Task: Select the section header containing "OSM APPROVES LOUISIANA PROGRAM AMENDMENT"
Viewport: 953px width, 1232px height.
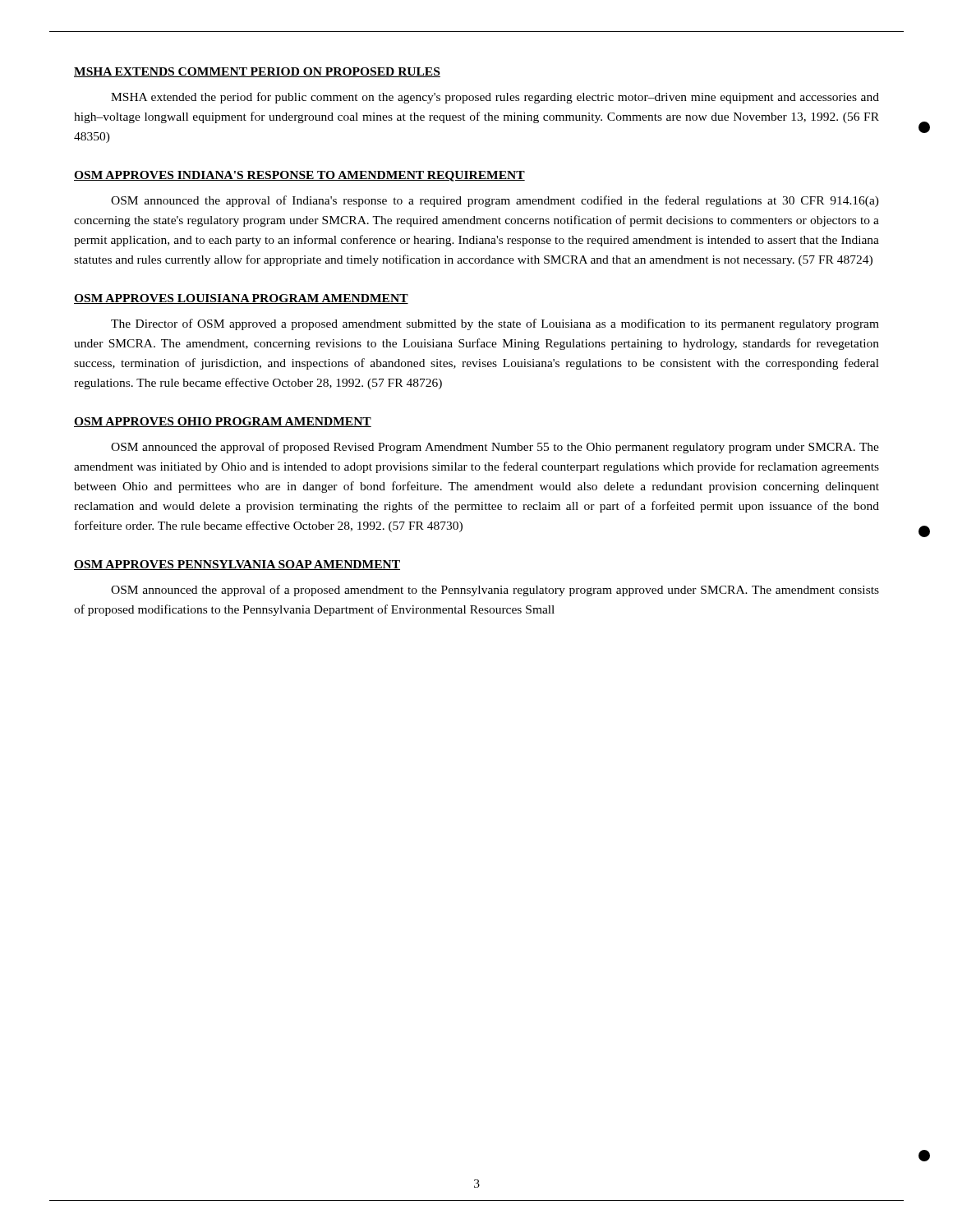Action: (241, 298)
